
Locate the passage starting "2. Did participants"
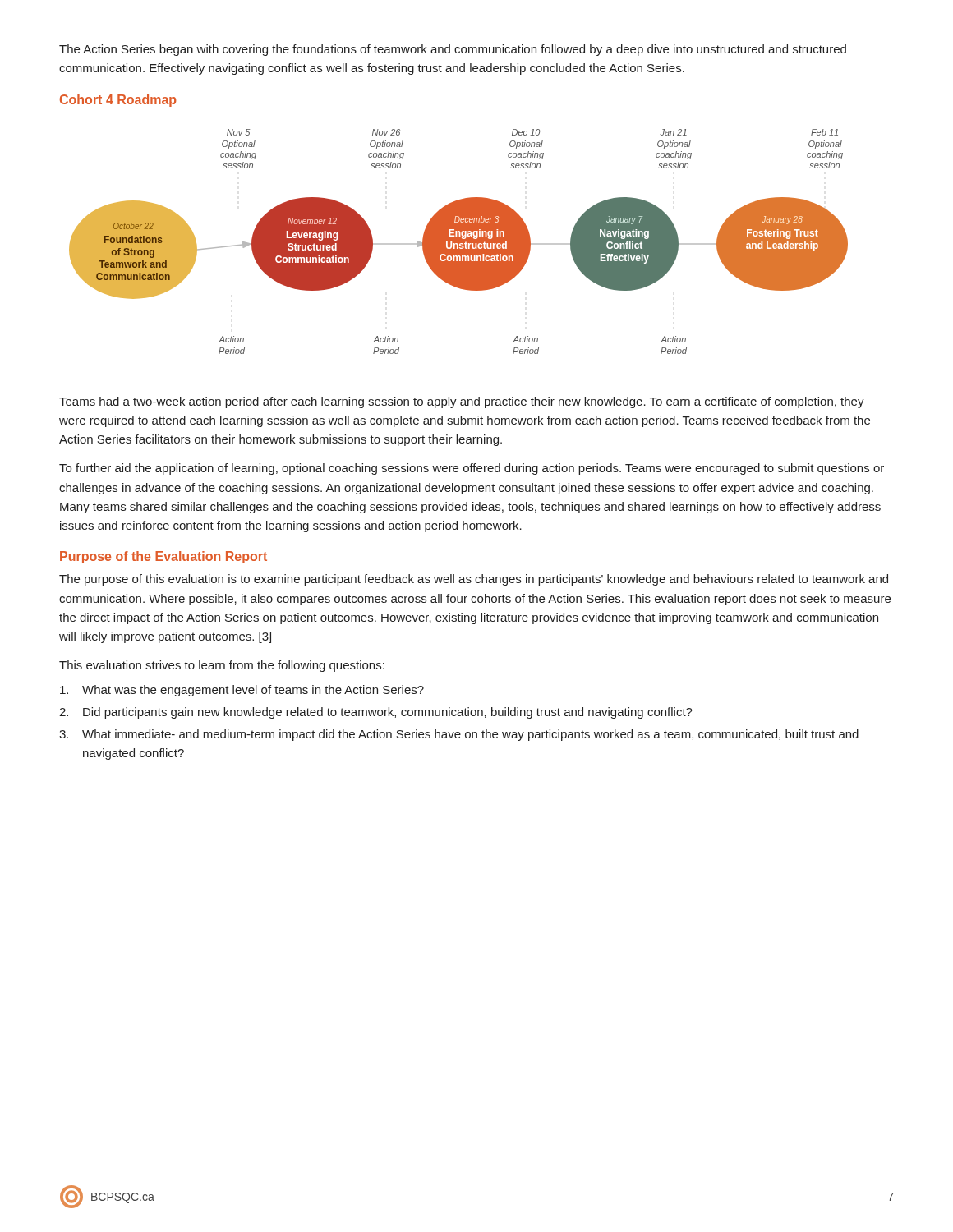point(376,712)
